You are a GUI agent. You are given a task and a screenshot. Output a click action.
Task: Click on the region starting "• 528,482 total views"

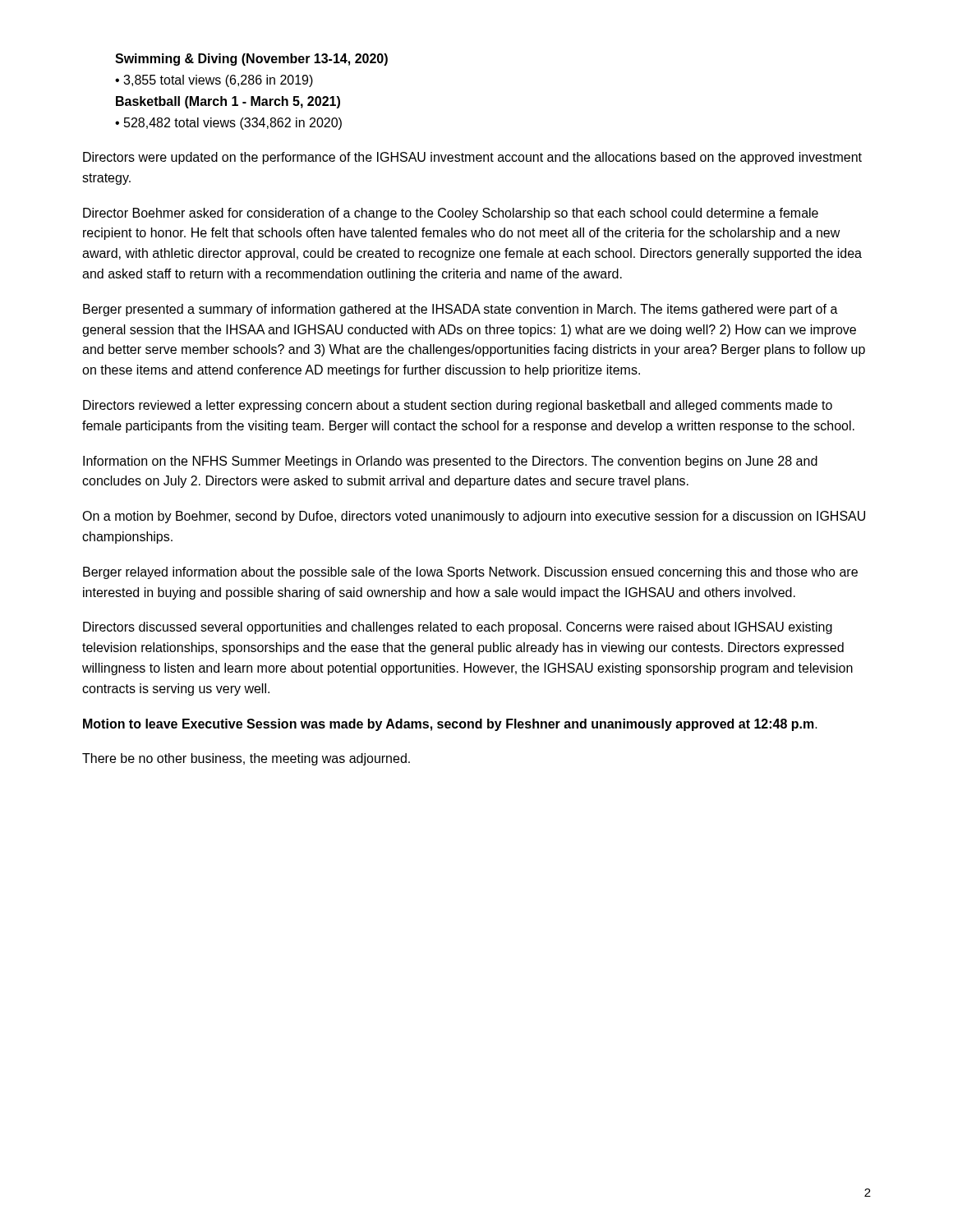229,123
